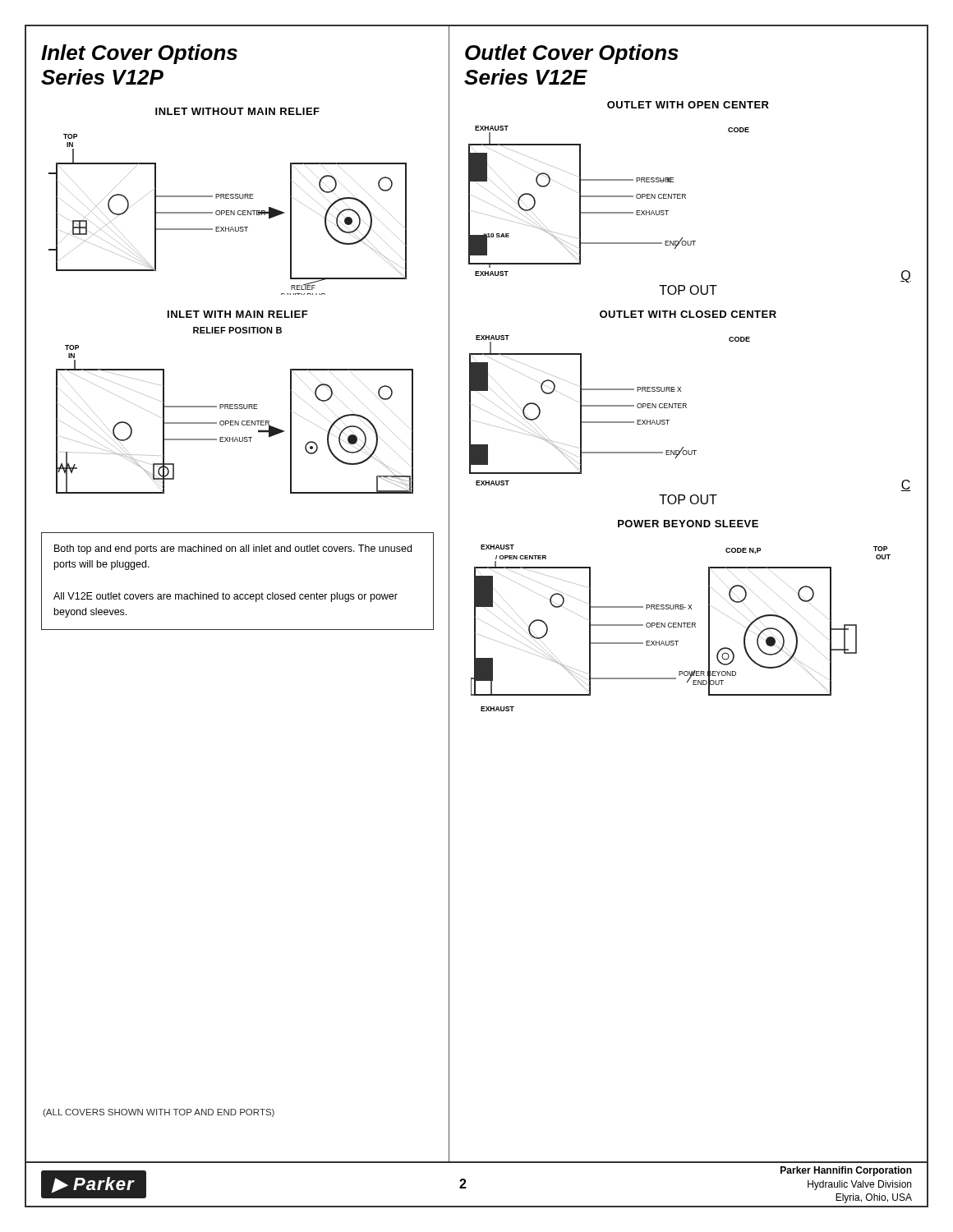Find "INLET WITHOUT MAIN RELIEF" on this page
Screen dimensions: 1232x953
tap(237, 111)
